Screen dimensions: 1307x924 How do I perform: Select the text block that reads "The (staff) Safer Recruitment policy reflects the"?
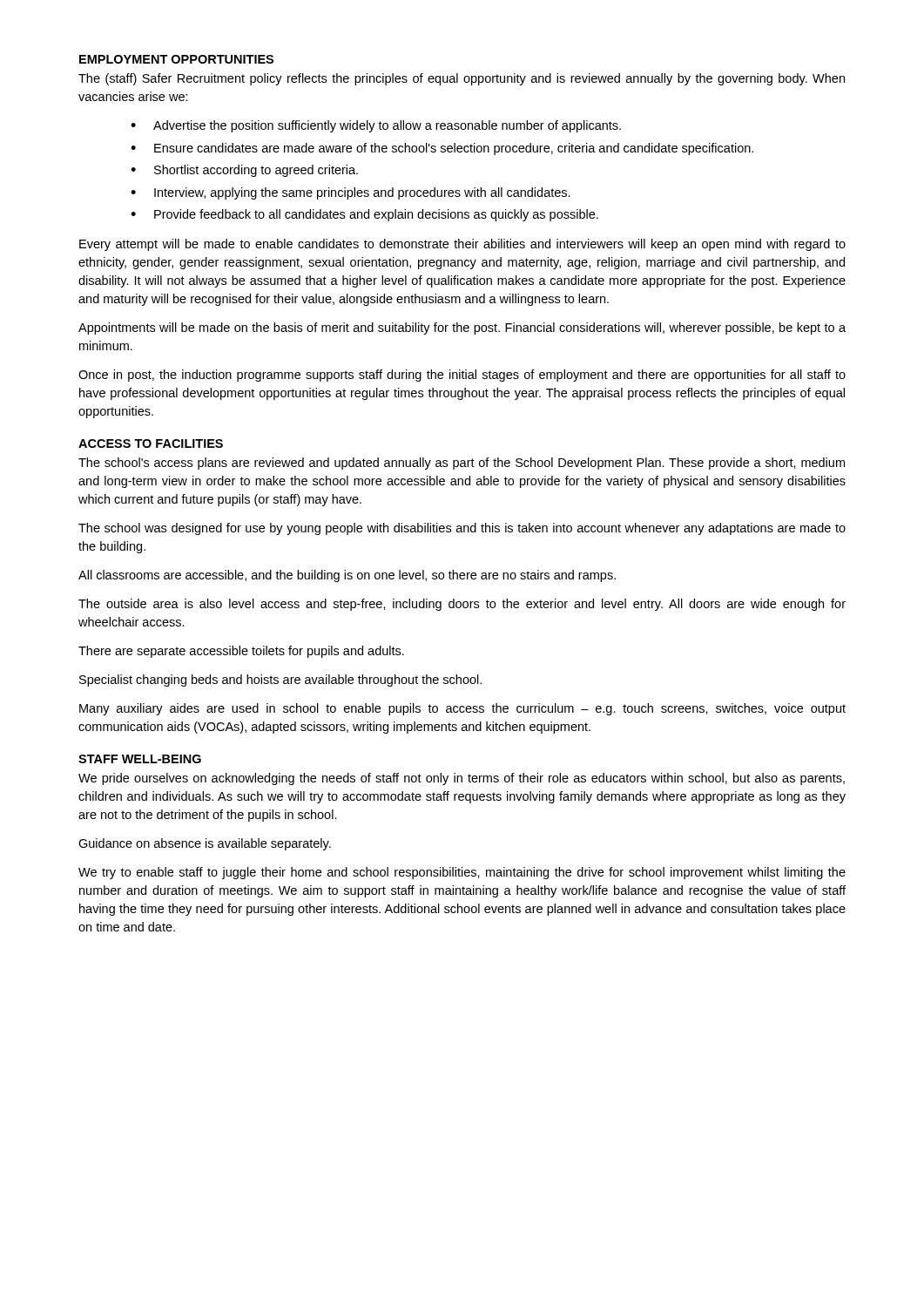tap(462, 88)
